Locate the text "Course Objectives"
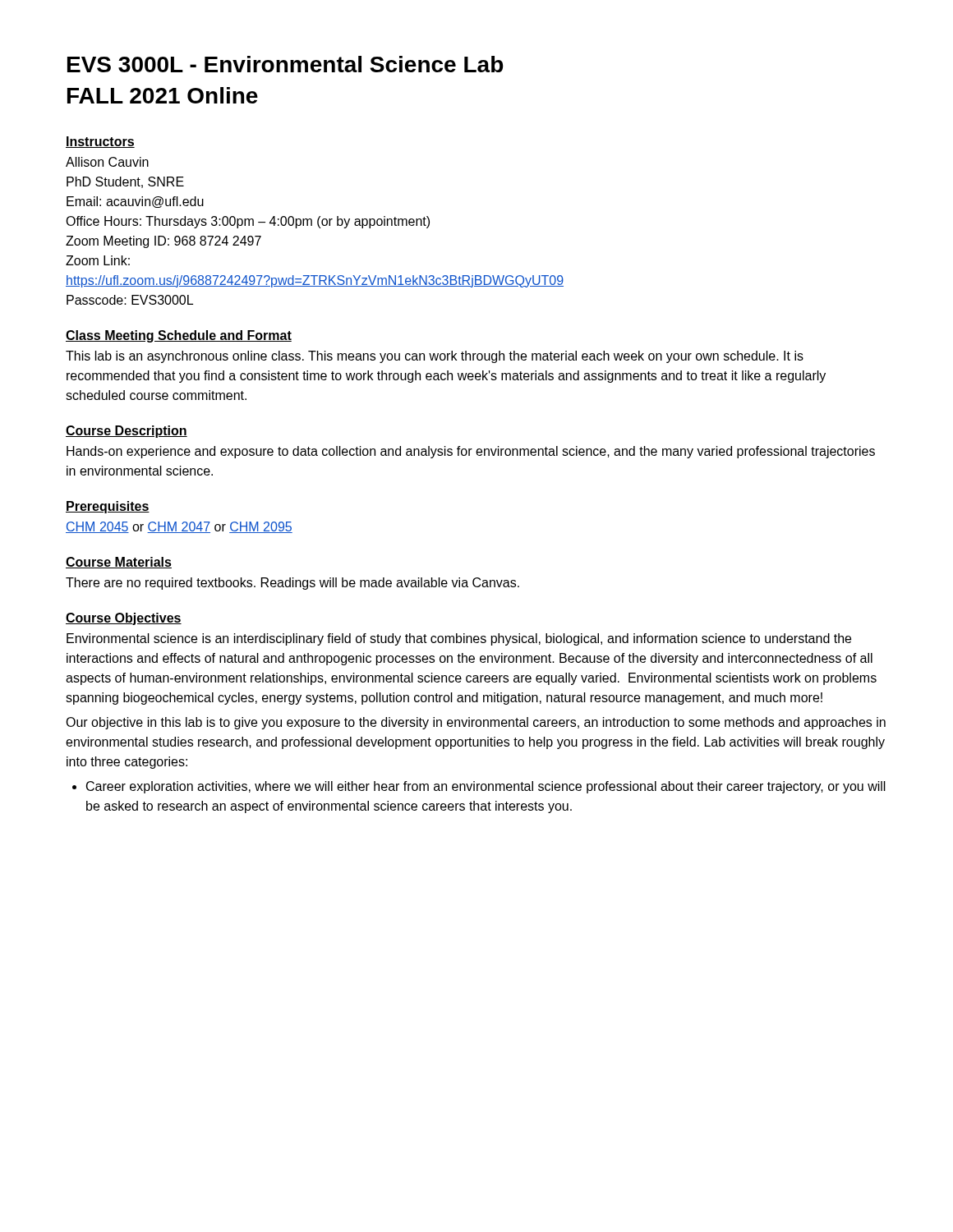This screenshot has width=953, height=1232. pyautogui.click(x=123, y=618)
